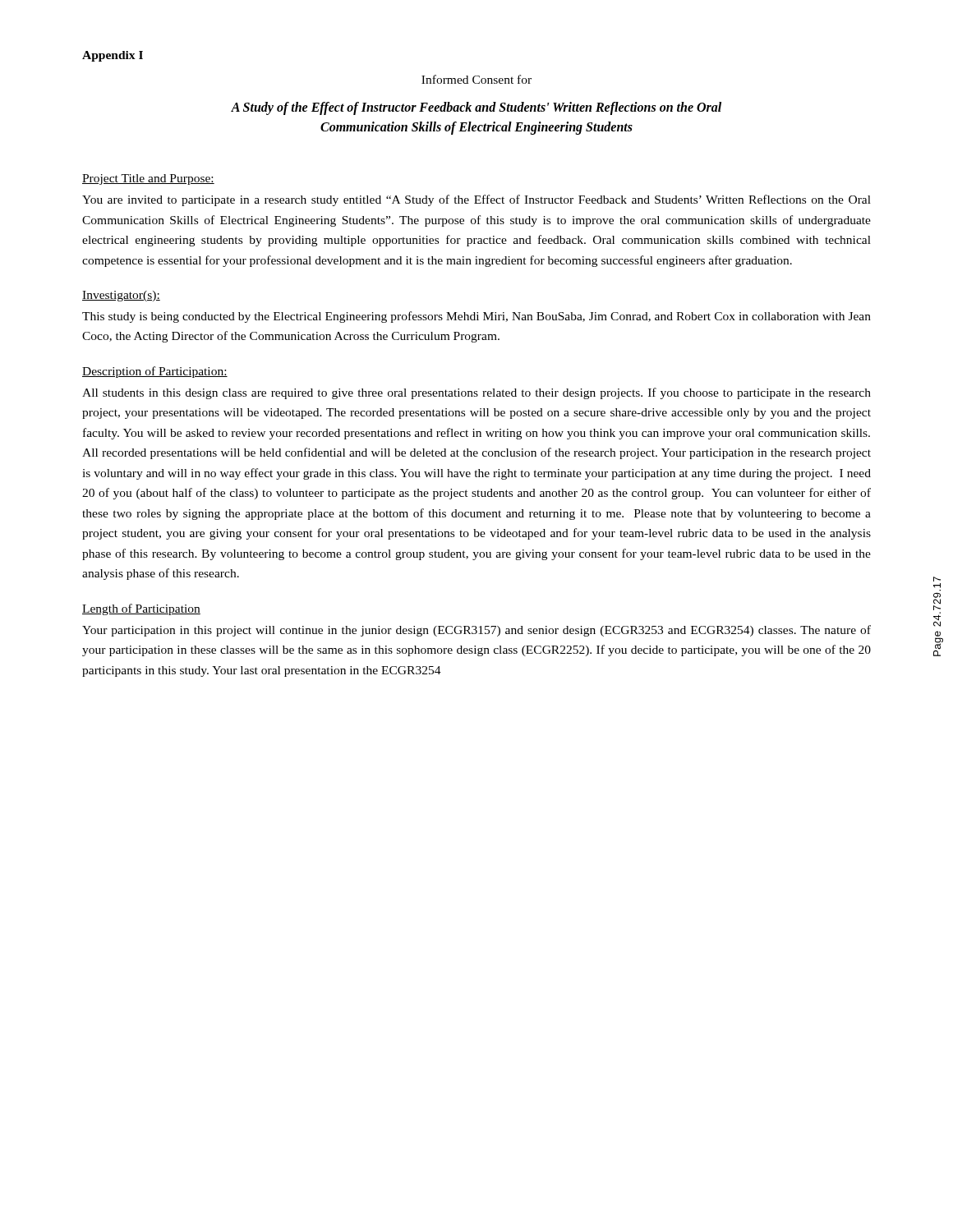Where does it say "Length of Participation"?
Viewport: 953px width, 1232px height.
(141, 608)
